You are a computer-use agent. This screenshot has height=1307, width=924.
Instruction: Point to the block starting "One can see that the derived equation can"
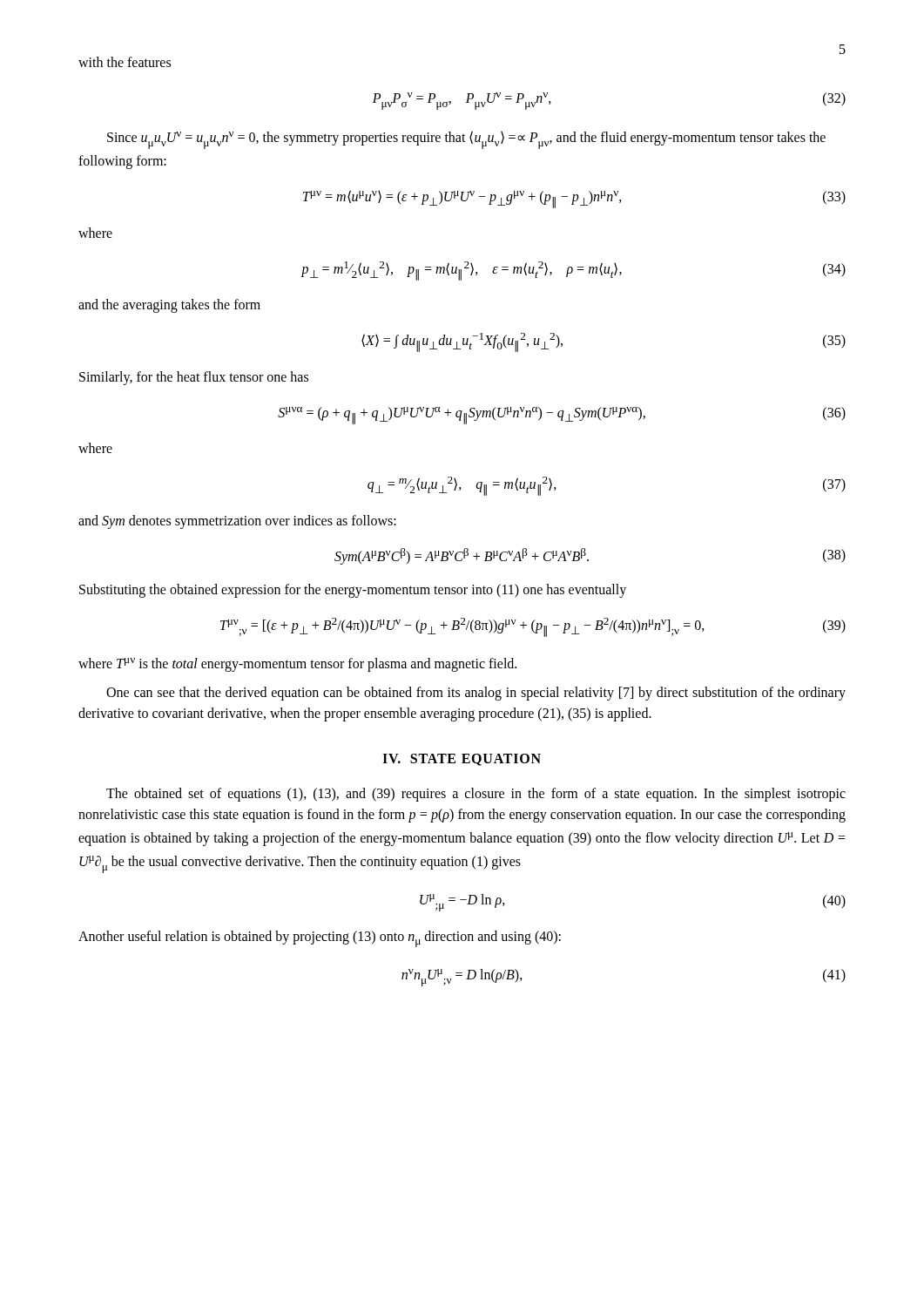[x=462, y=702]
